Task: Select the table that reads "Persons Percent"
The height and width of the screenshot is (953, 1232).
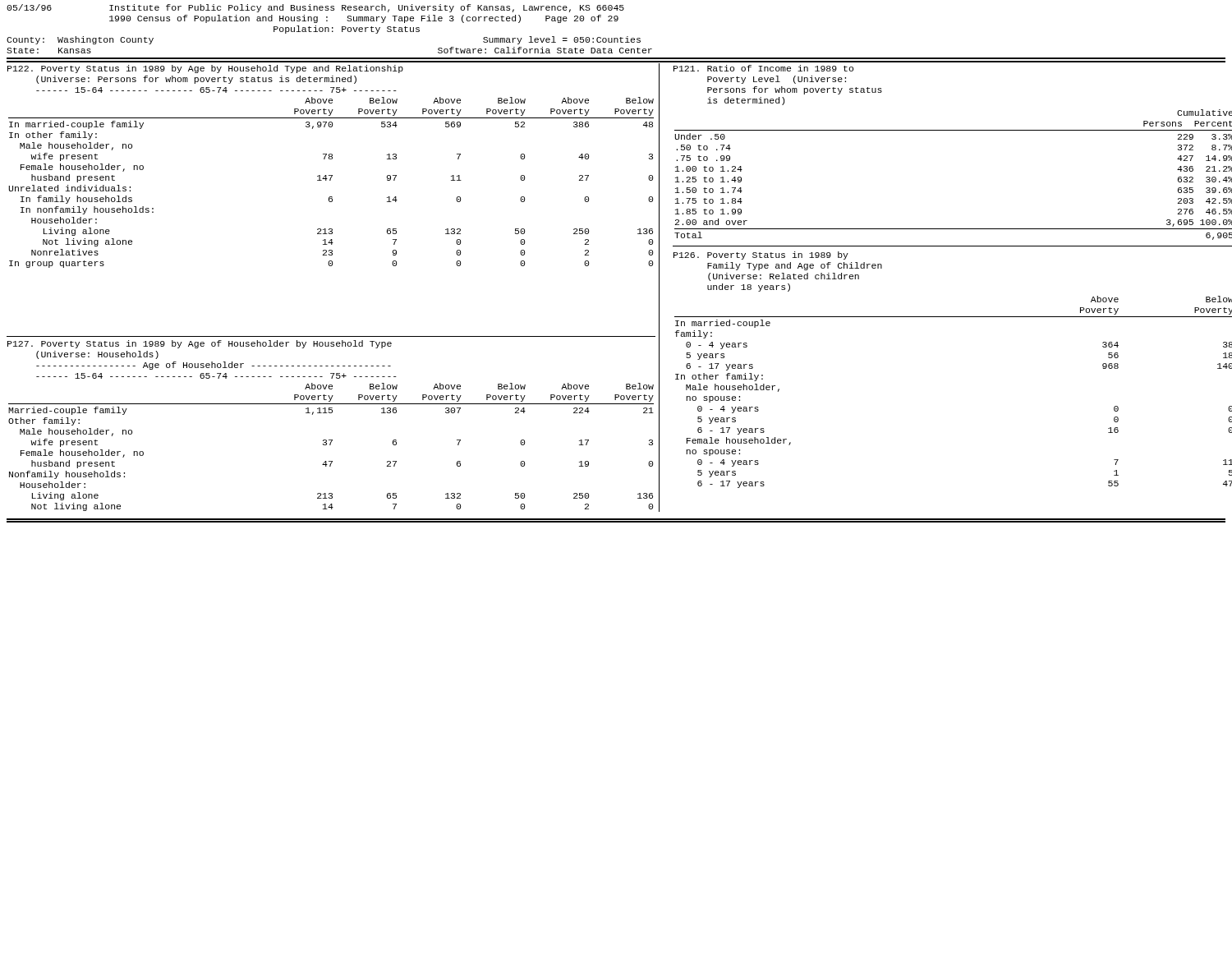Action: coord(952,174)
